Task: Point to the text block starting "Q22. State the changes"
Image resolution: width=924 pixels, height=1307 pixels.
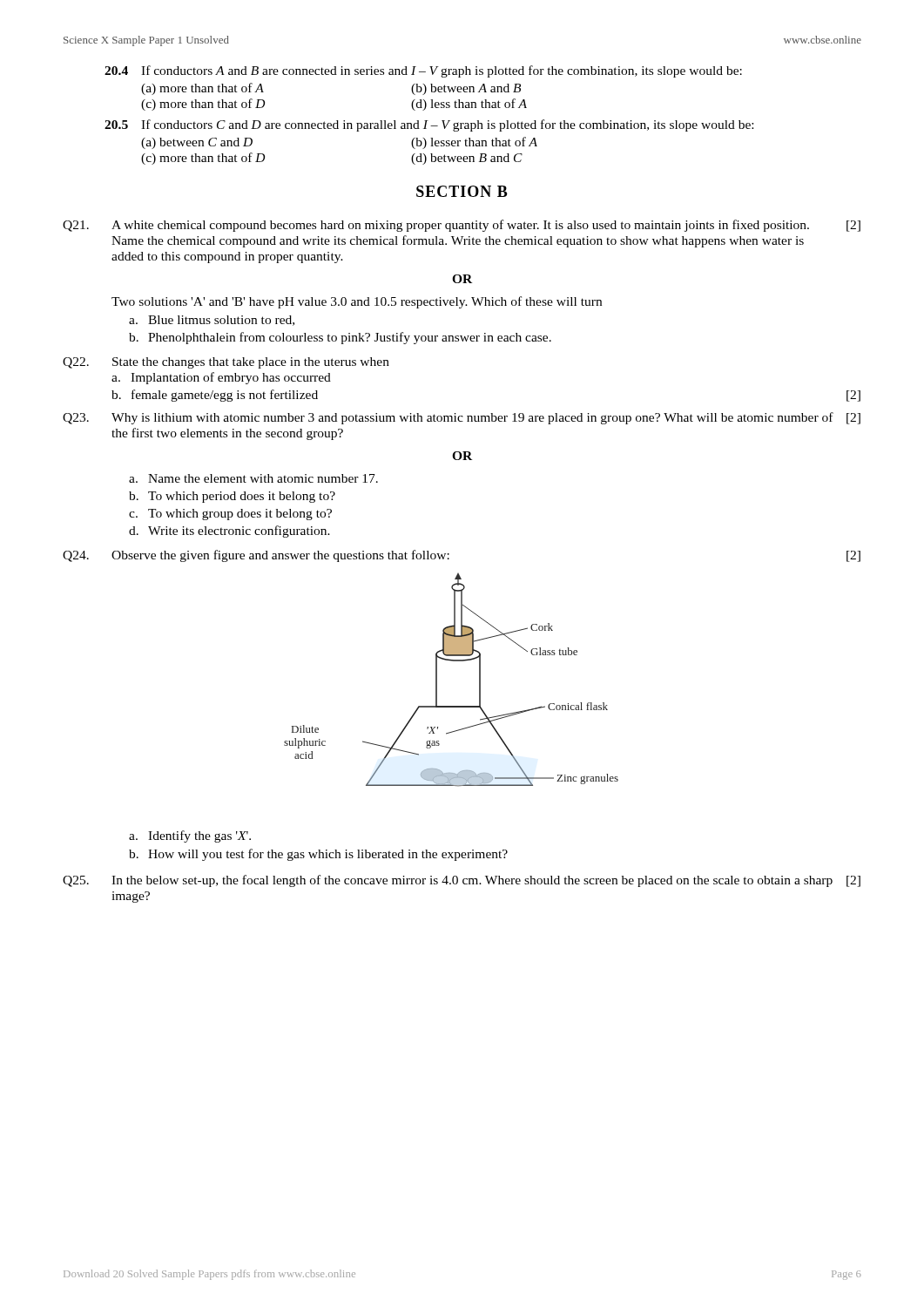Action: [226, 363]
